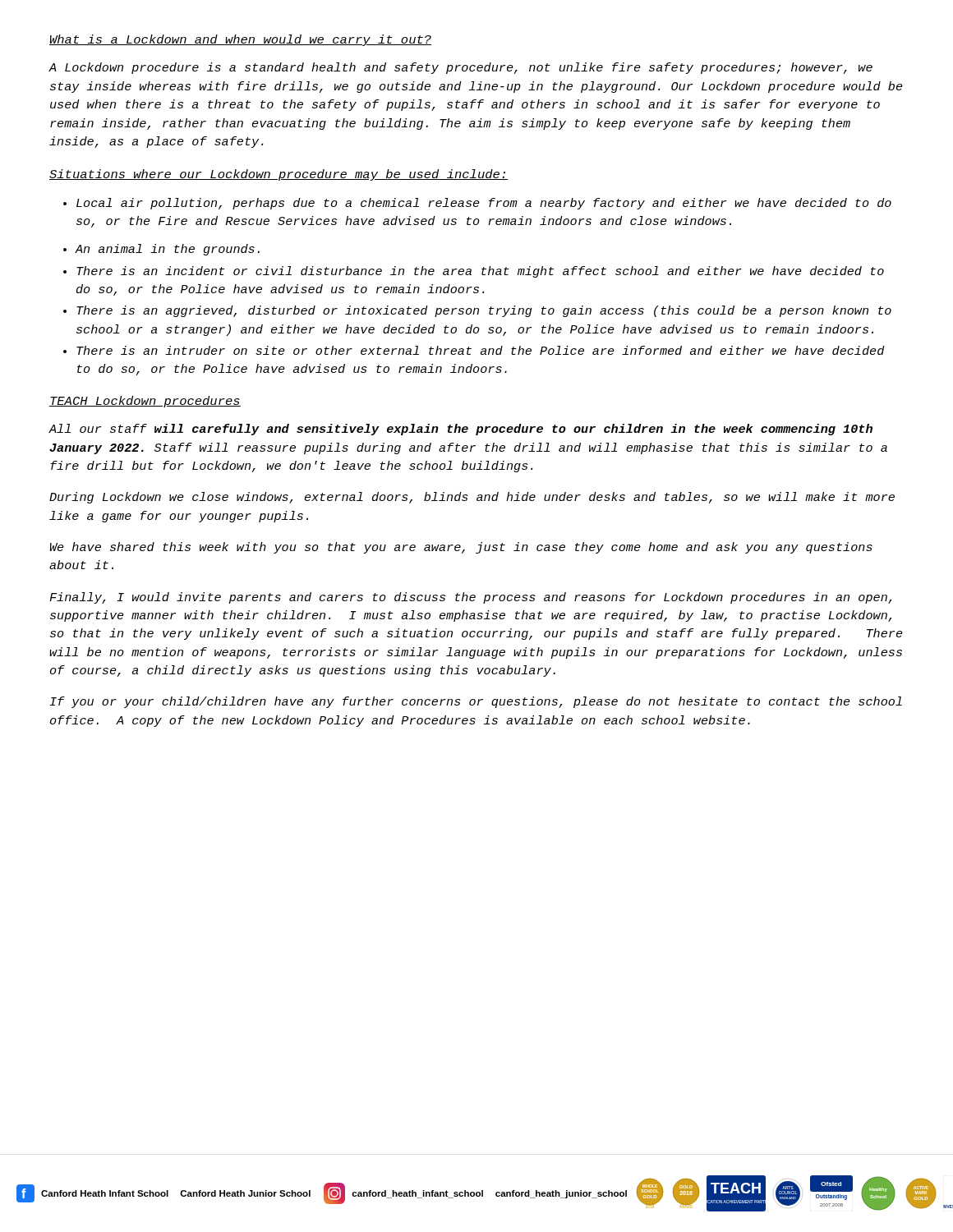The height and width of the screenshot is (1232, 953).
Task: Select the list item that reads "Local air pollution, perhaps due to a chemical"
Action: click(x=490, y=213)
